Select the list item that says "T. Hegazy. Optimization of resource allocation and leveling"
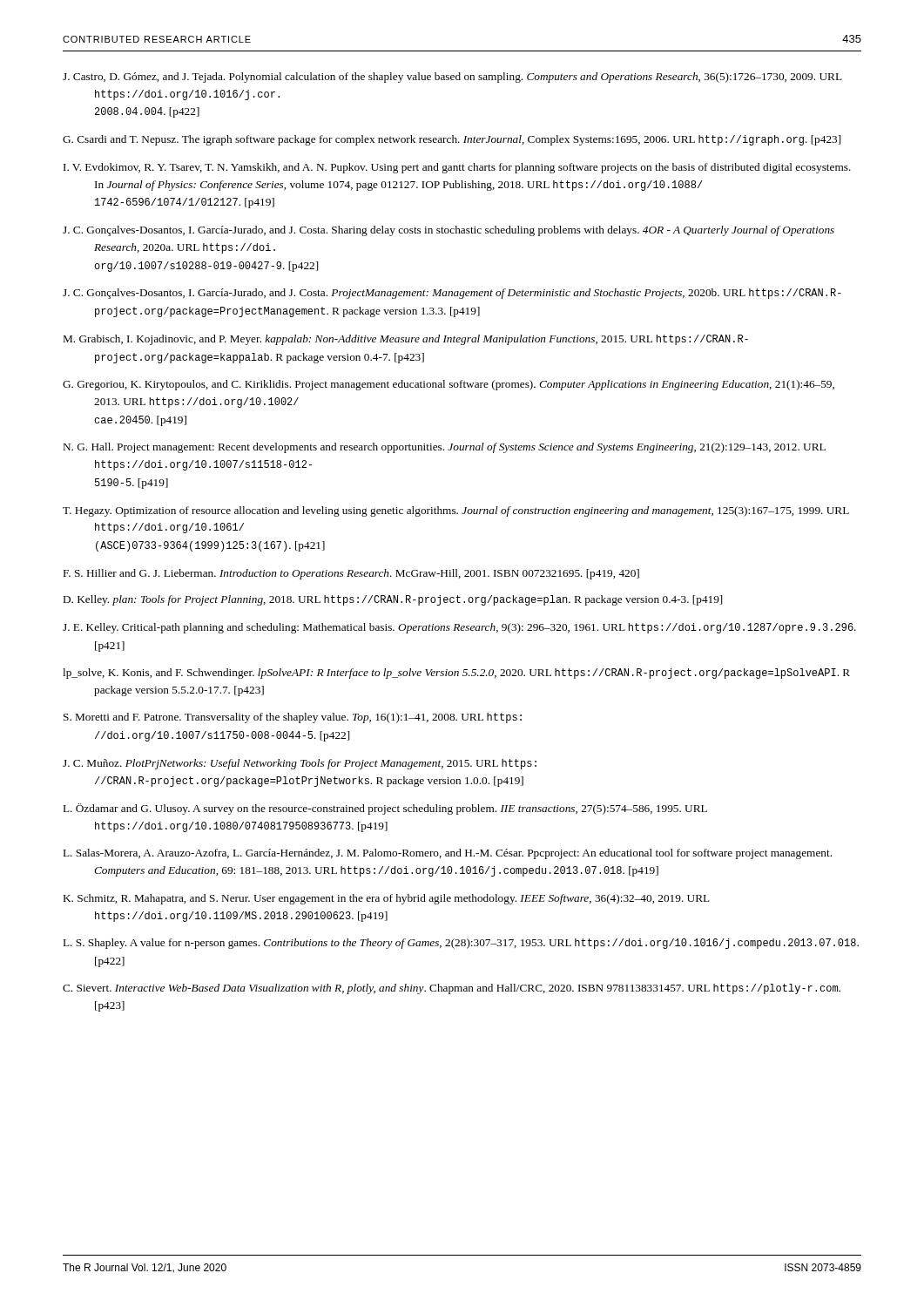 (x=456, y=511)
